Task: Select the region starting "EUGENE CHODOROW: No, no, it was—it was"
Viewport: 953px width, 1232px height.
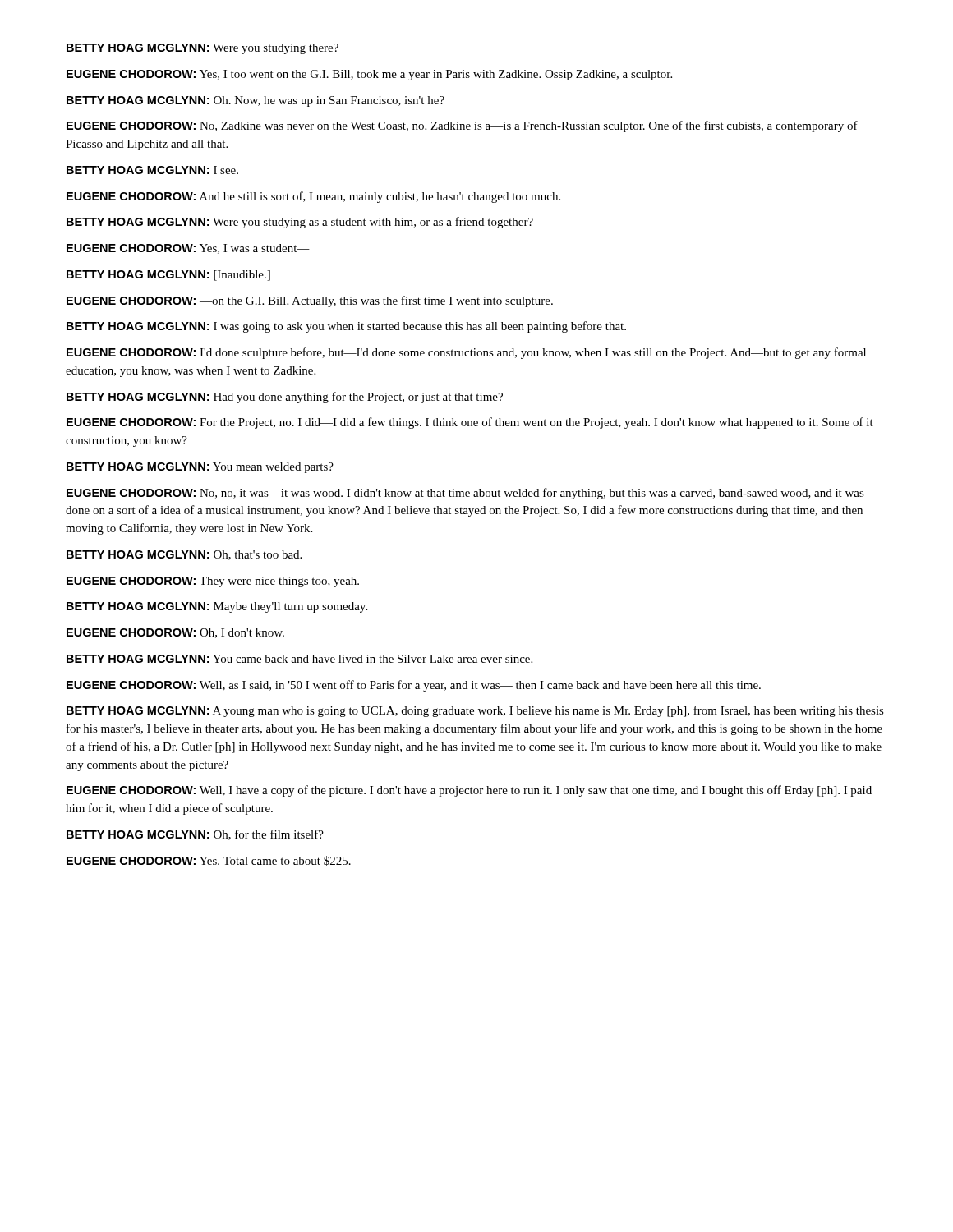Action: pyautogui.click(x=465, y=510)
